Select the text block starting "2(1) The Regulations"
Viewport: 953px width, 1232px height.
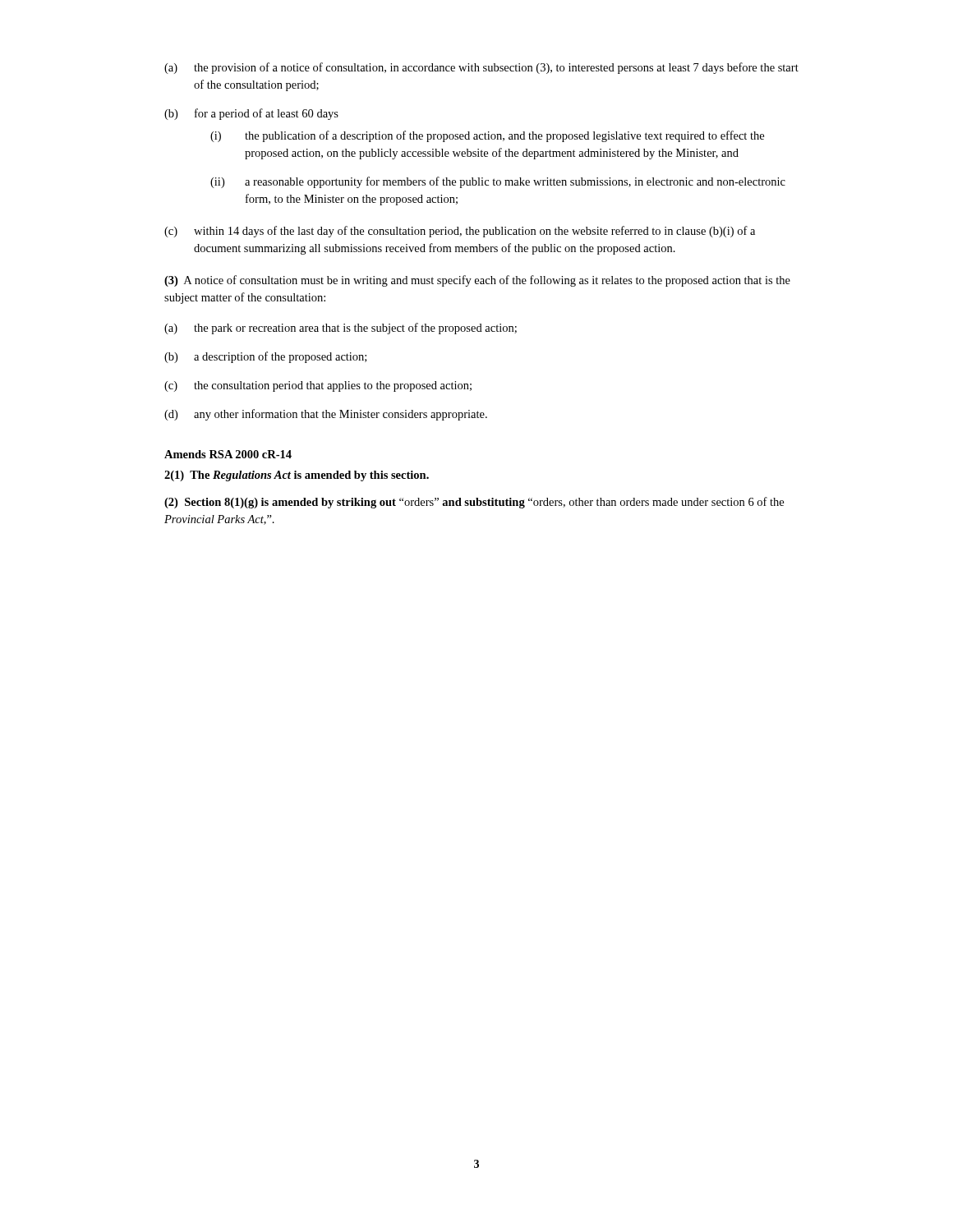297,475
